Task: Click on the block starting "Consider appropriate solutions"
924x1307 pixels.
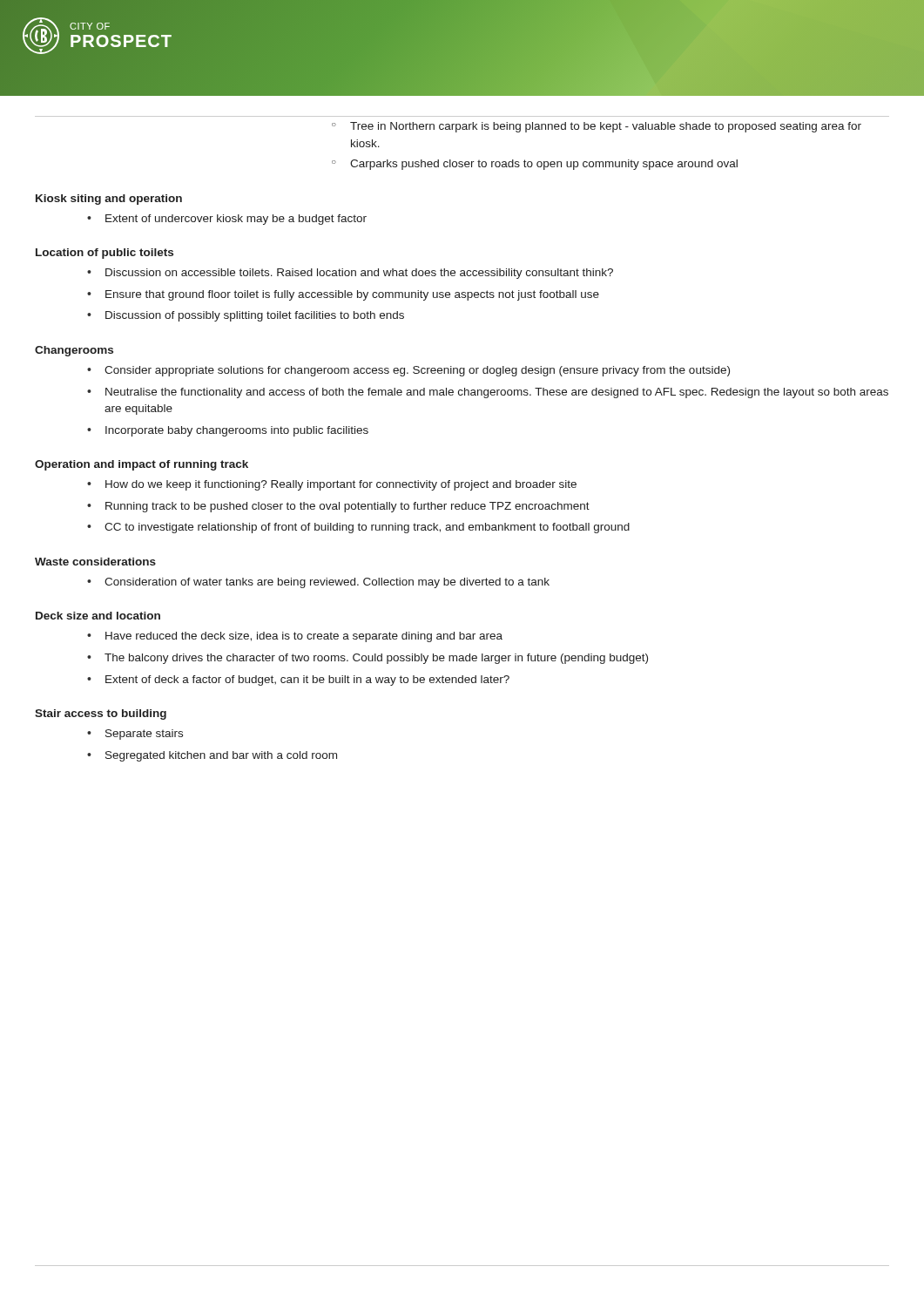Action: click(418, 370)
